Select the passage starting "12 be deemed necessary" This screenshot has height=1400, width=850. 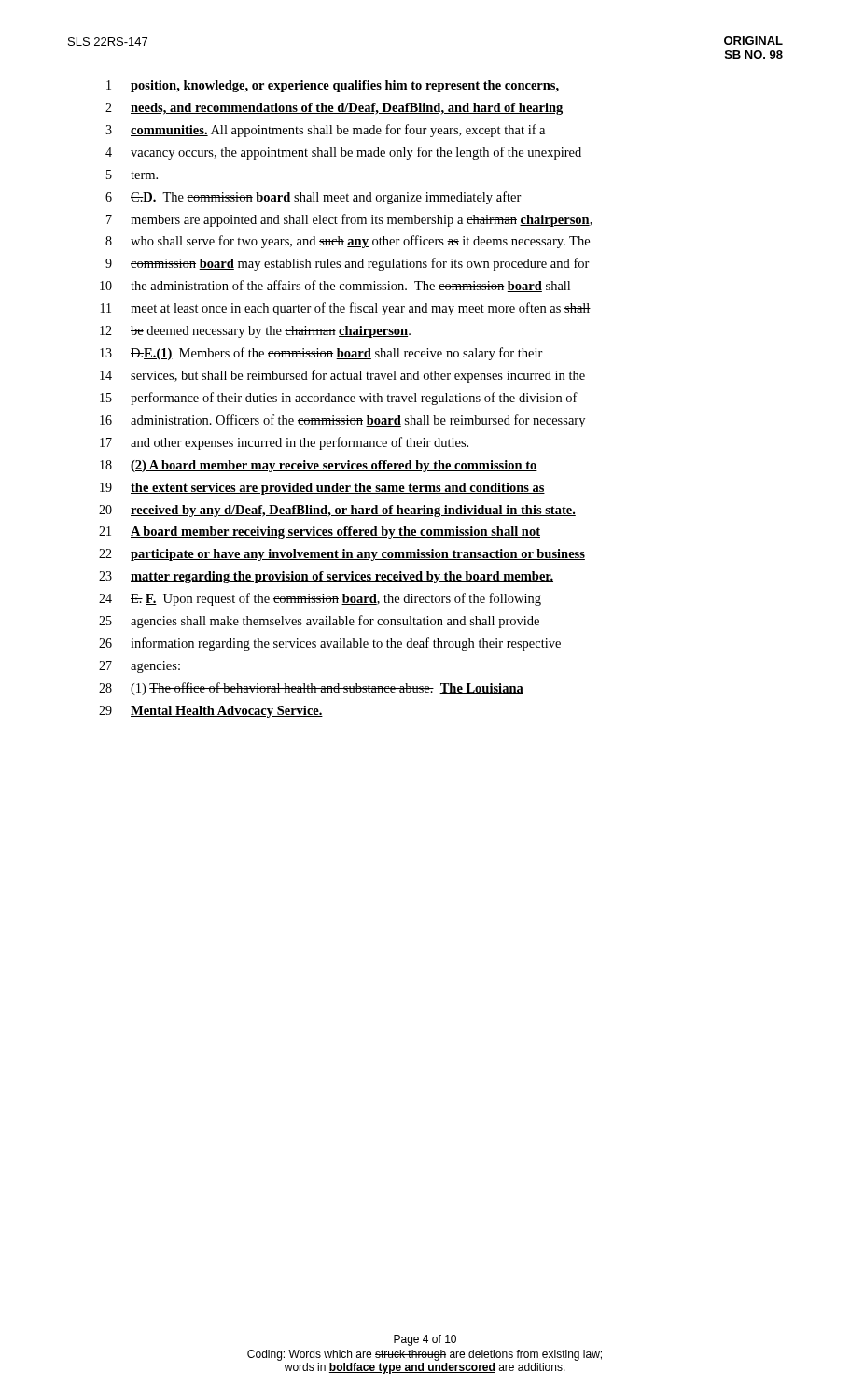point(255,332)
